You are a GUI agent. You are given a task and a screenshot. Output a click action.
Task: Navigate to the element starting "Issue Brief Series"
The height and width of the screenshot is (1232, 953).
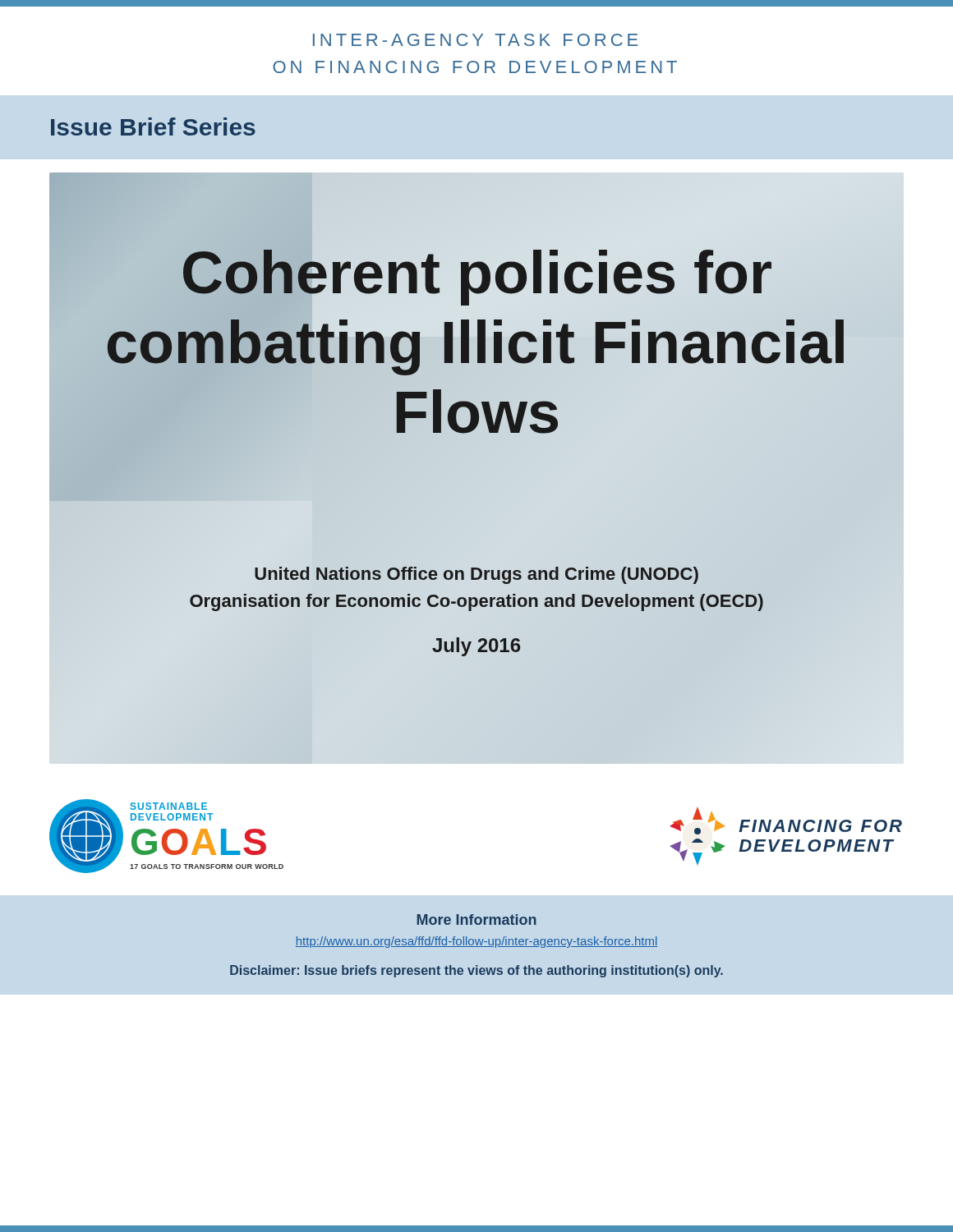point(153,127)
